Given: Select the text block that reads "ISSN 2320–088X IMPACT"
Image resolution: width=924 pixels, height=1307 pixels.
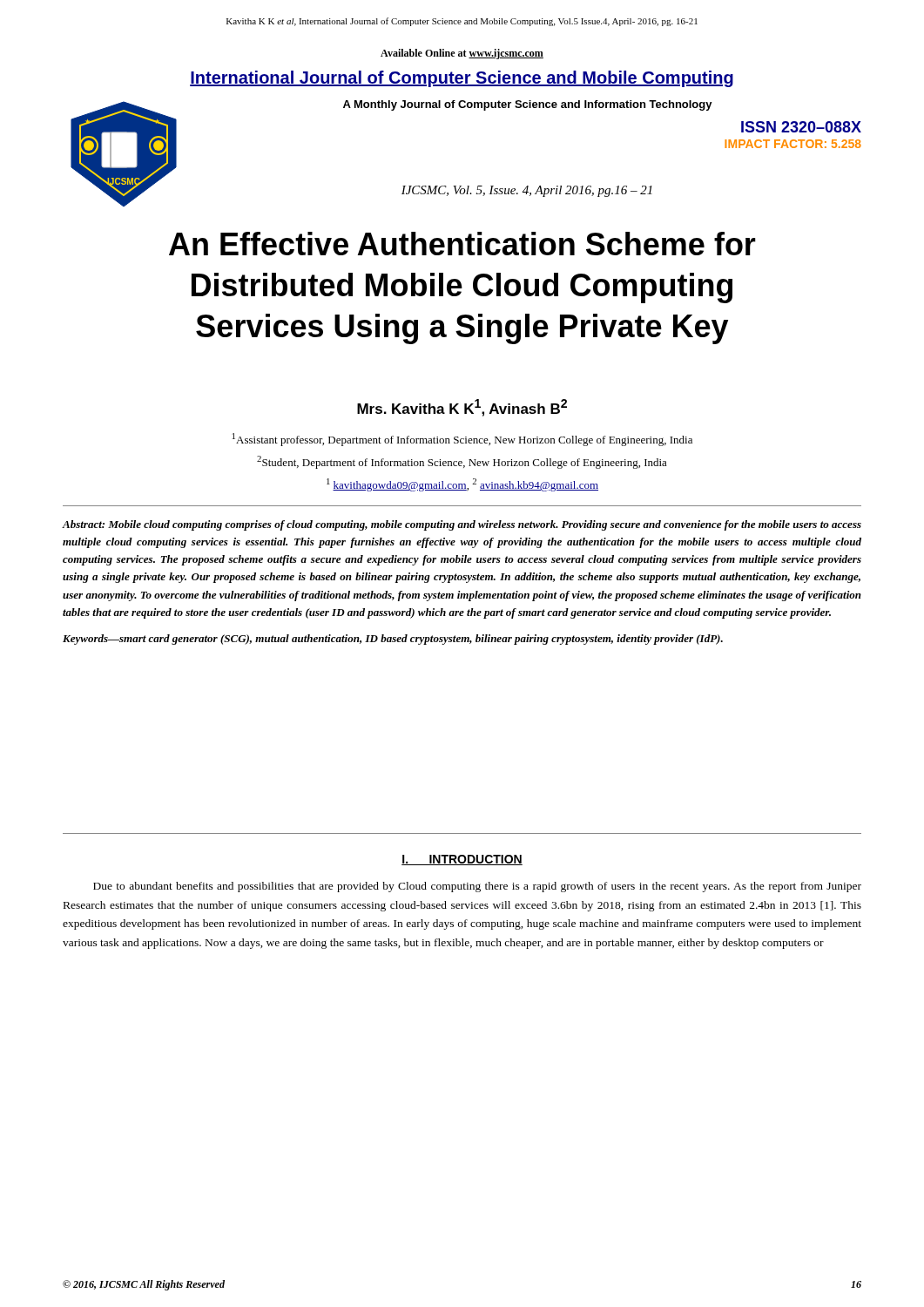Looking at the screenshot, I should [x=793, y=135].
